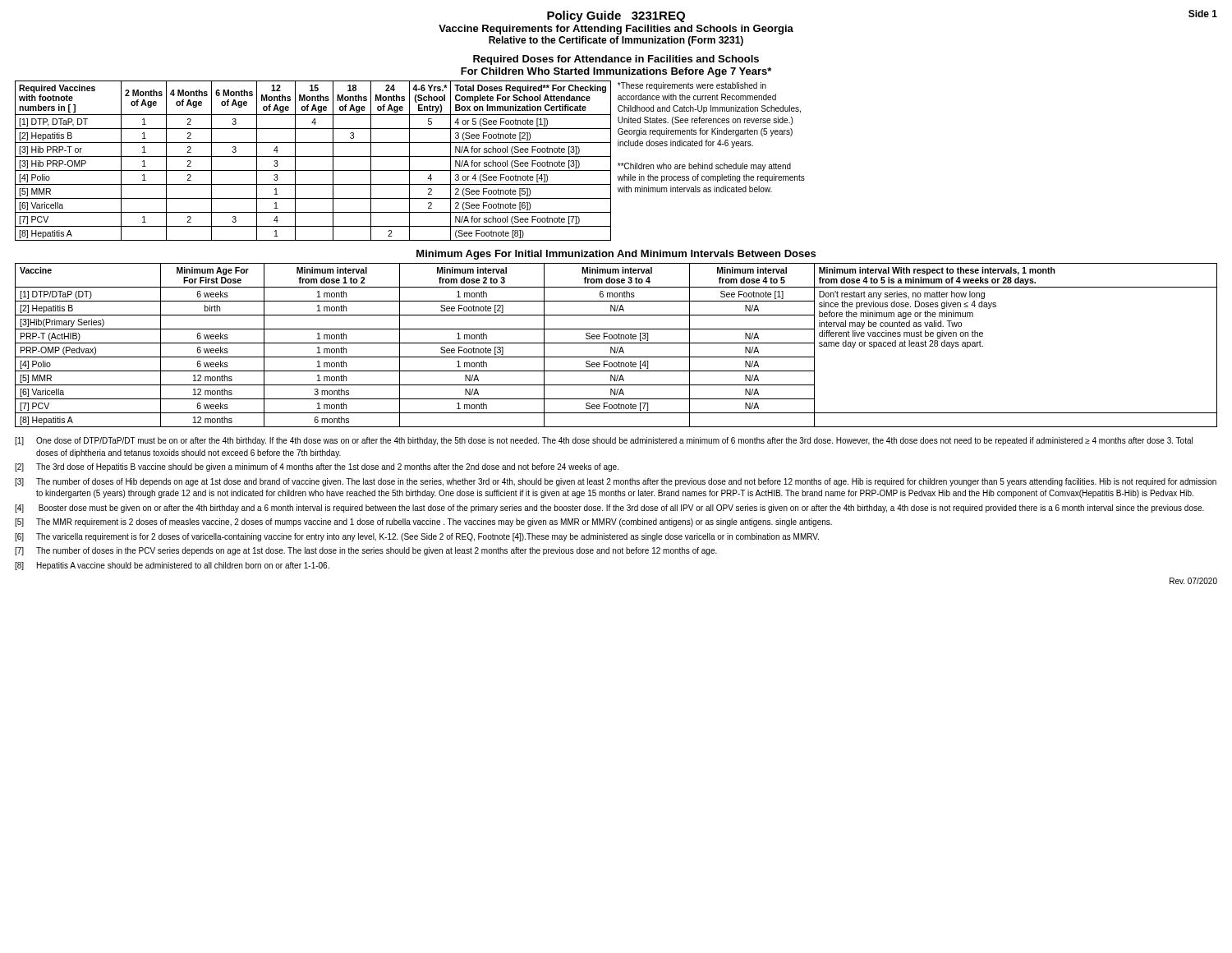Select the region starting "These requirements were established"
The height and width of the screenshot is (953, 1232).
(x=711, y=138)
